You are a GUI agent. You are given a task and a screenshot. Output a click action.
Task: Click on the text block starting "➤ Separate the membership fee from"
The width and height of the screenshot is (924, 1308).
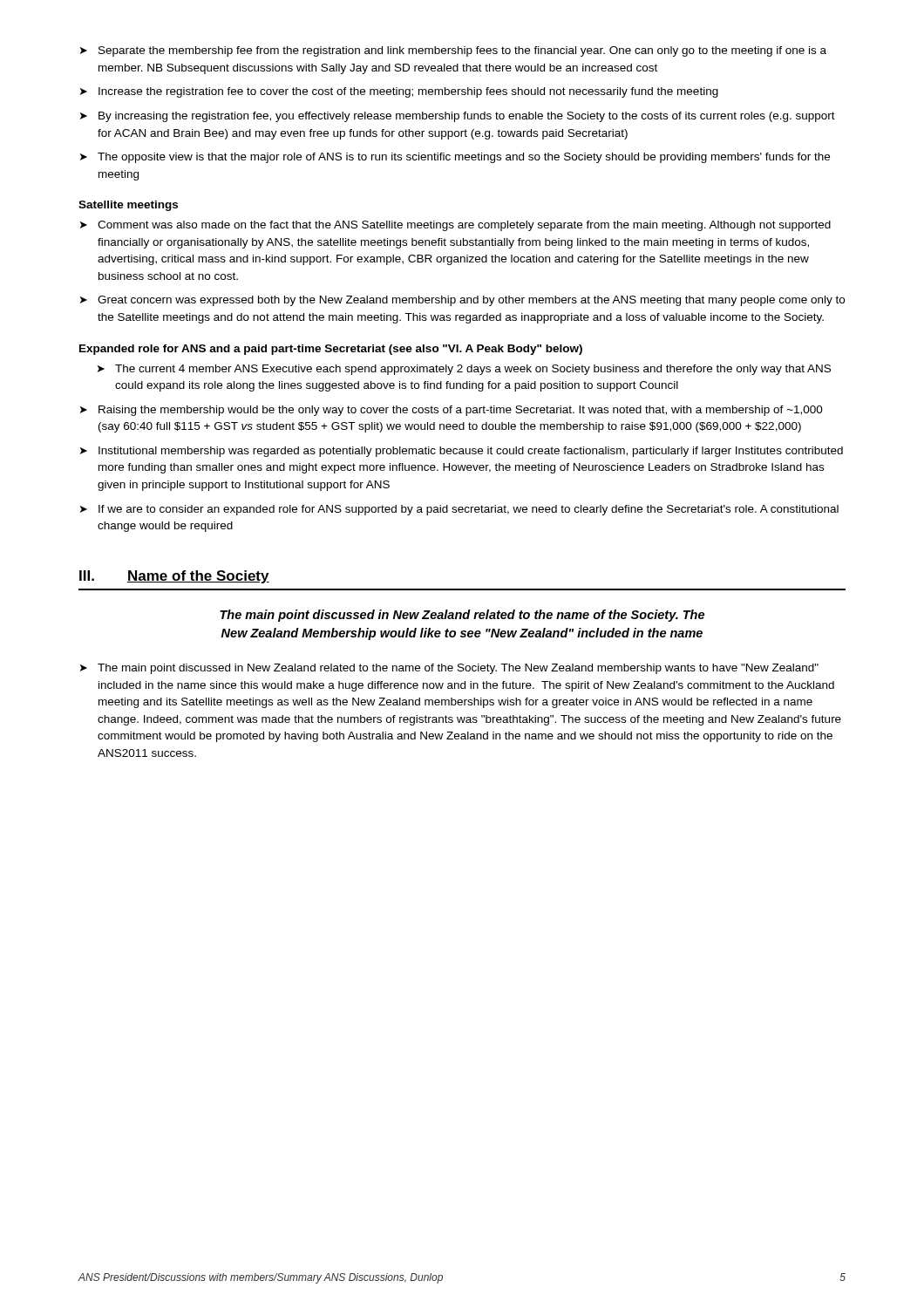tap(462, 59)
